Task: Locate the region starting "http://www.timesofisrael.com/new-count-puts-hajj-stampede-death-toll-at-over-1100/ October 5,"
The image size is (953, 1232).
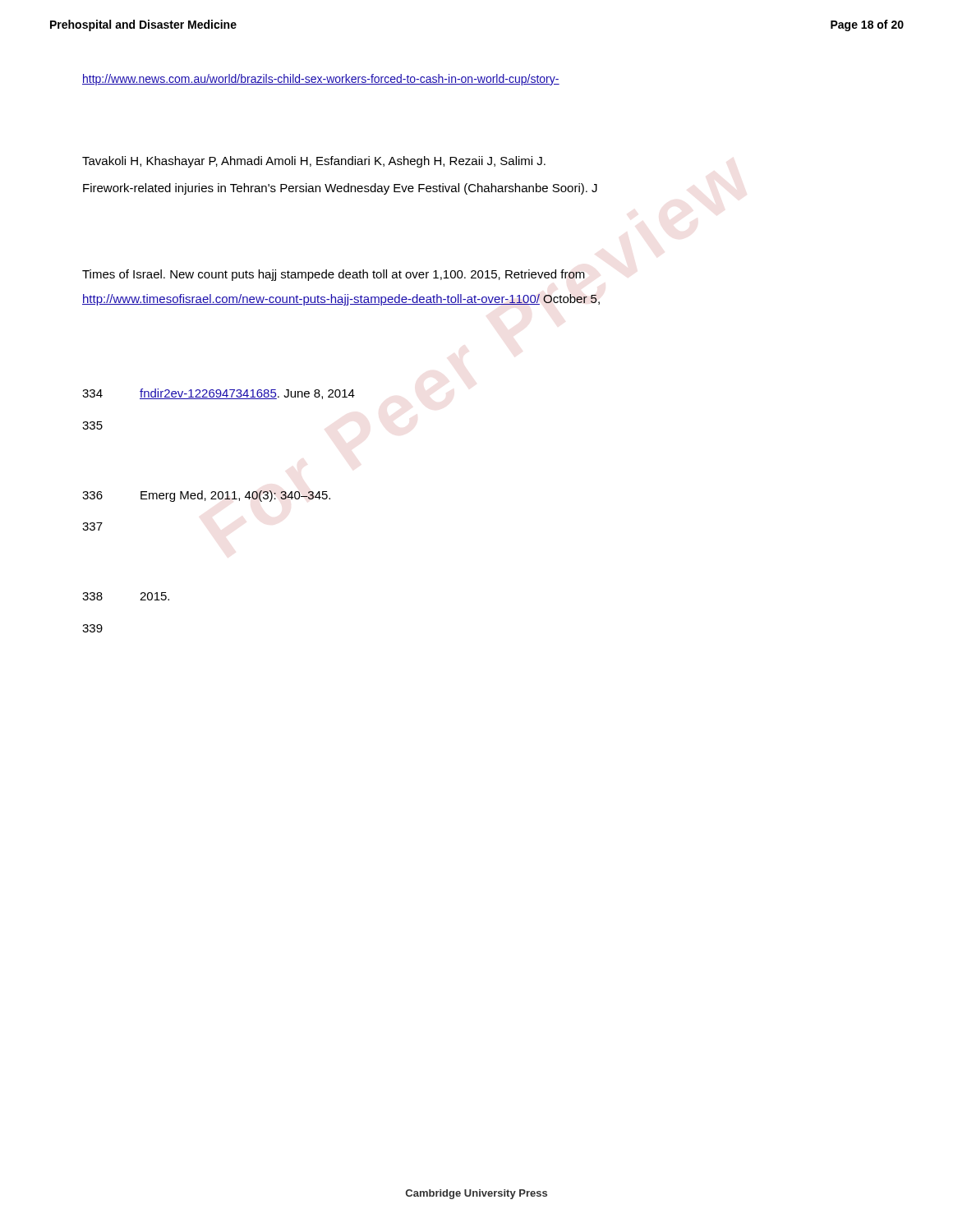Action: point(341,299)
